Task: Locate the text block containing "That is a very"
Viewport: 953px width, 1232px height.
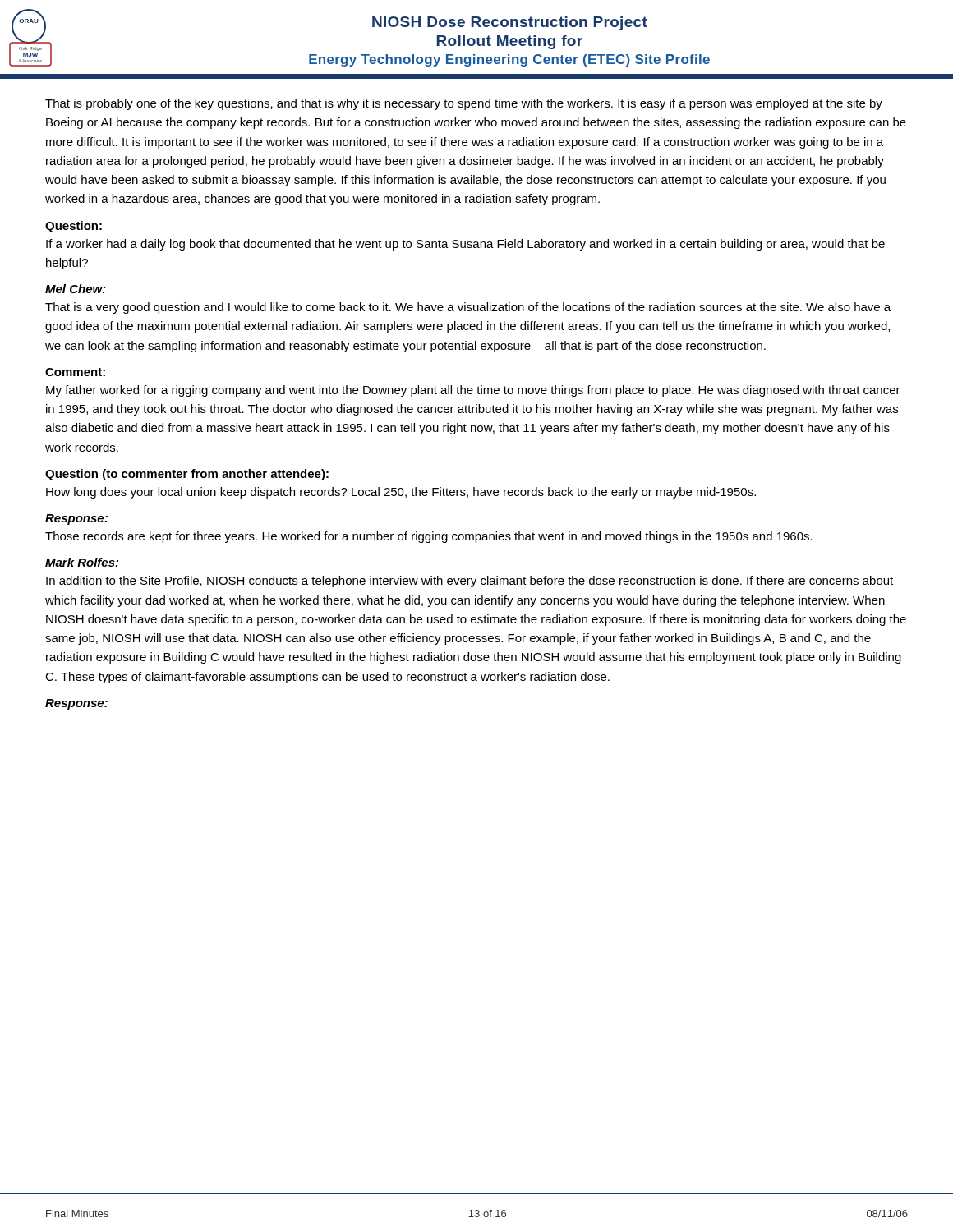Action: tap(468, 326)
